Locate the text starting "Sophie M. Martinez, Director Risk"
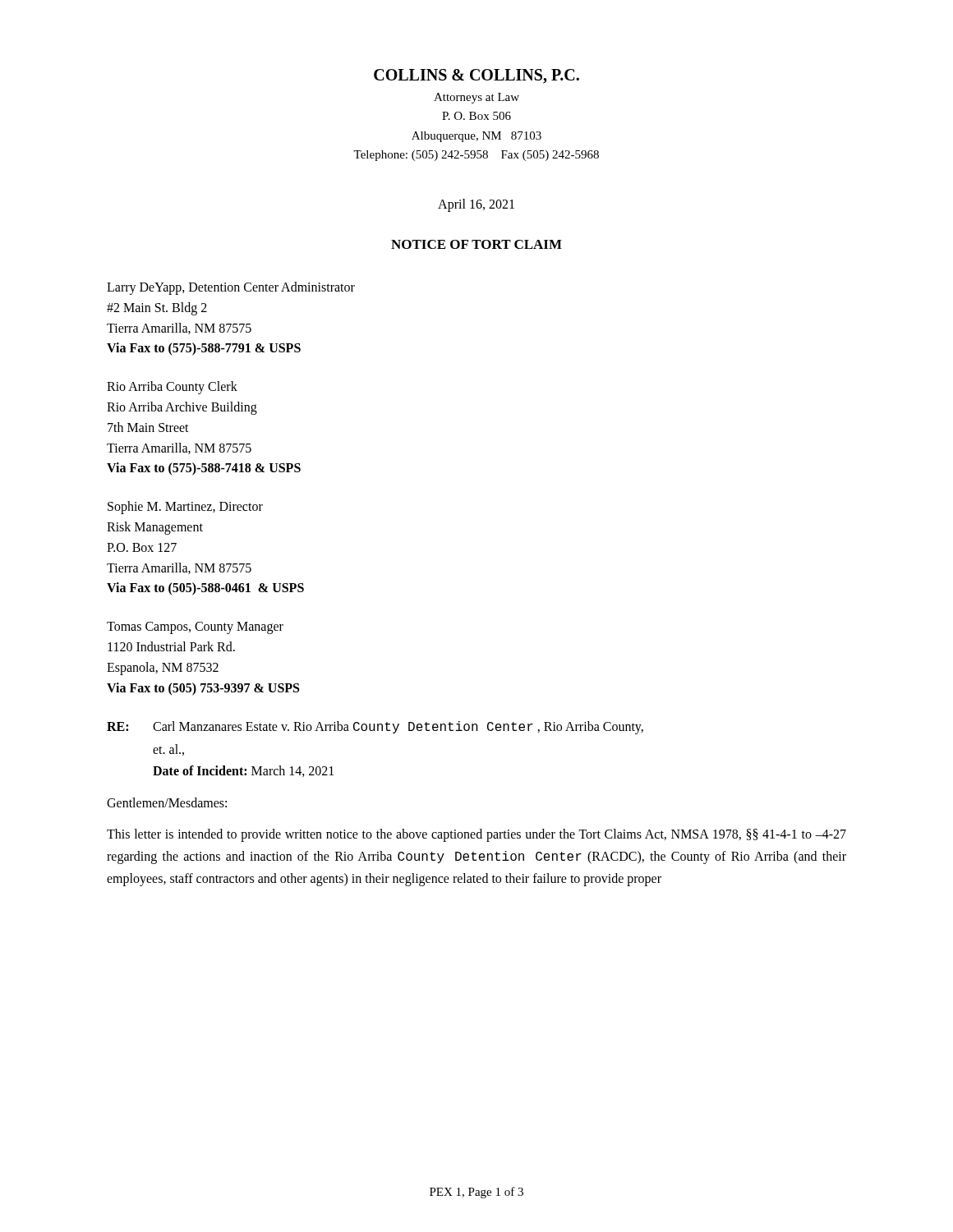953x1232 pixels. click(x=185, y=508)
